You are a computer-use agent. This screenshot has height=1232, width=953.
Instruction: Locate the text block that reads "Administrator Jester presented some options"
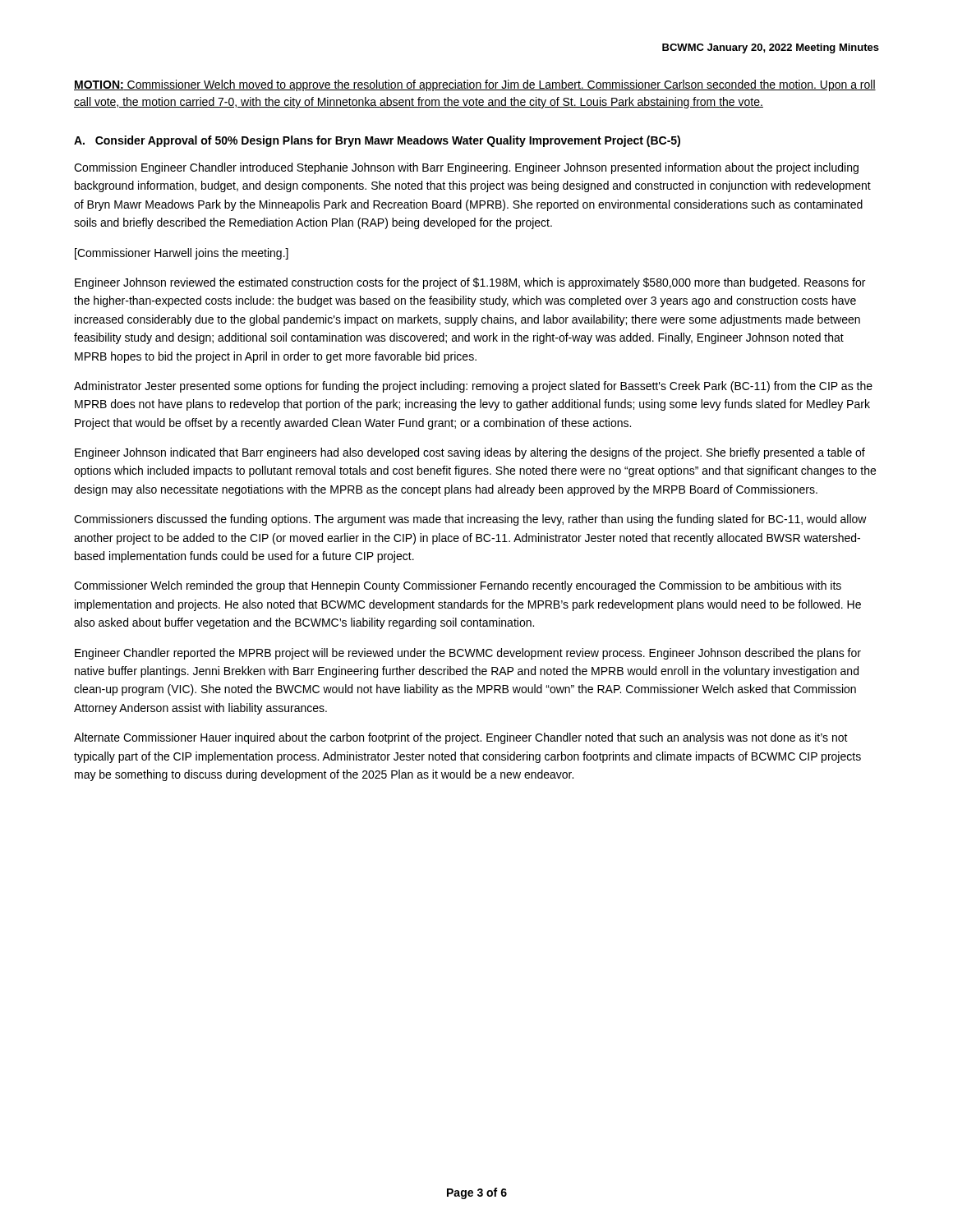pos(473,404)
